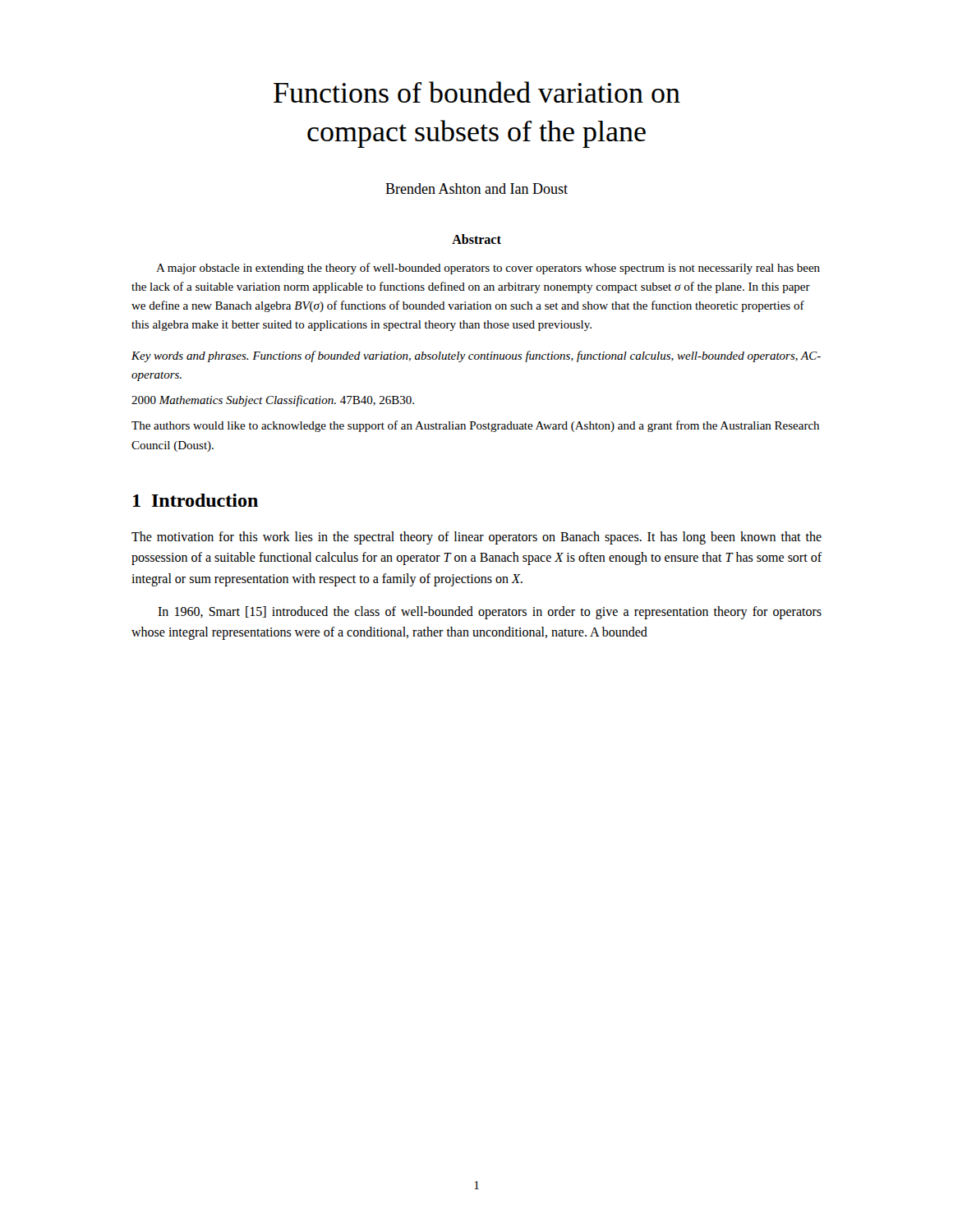Select the title with the text "Functions of bounded variation oncompact subsets"

(476, 112)
